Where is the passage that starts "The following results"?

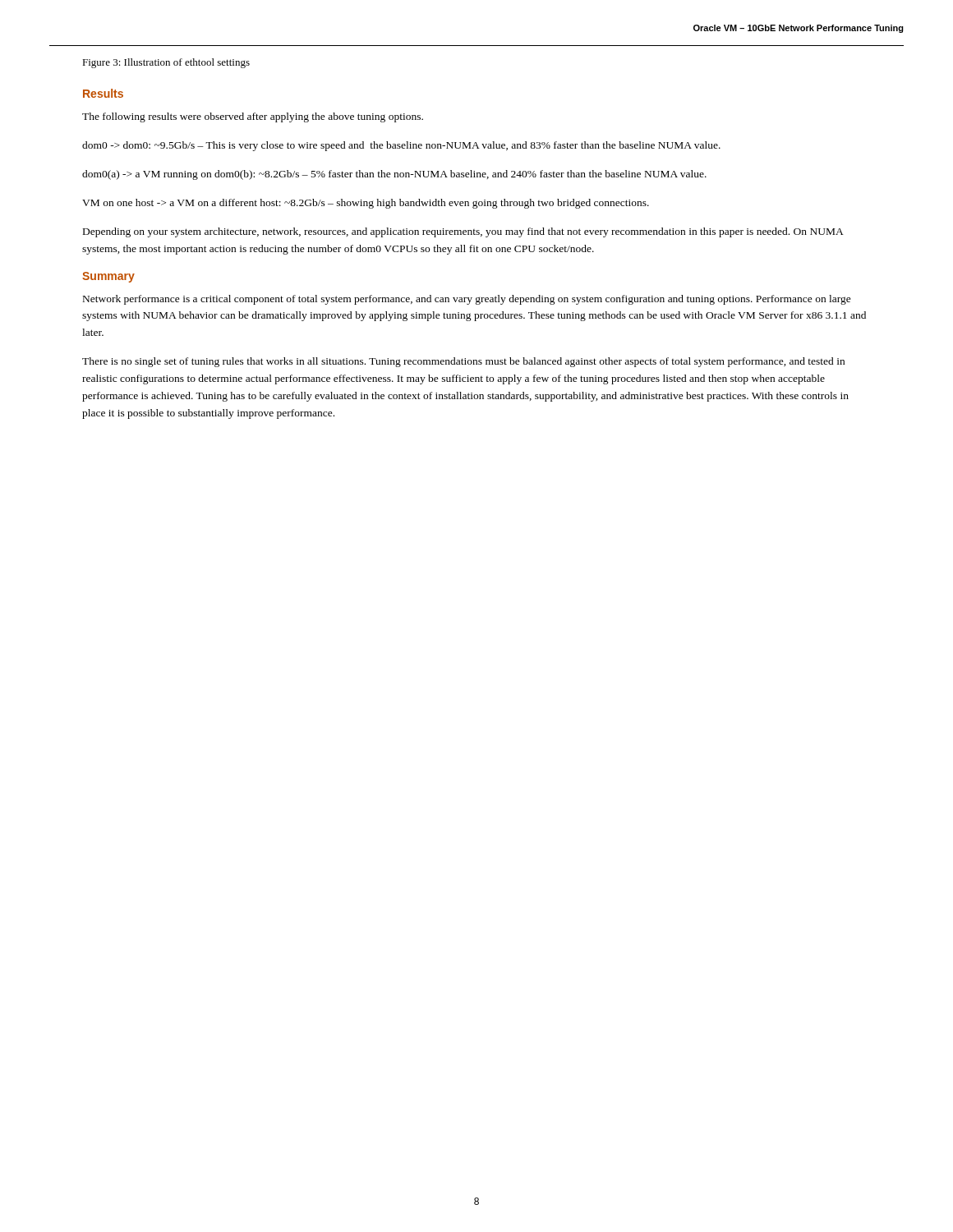click(x=253, y=116)
